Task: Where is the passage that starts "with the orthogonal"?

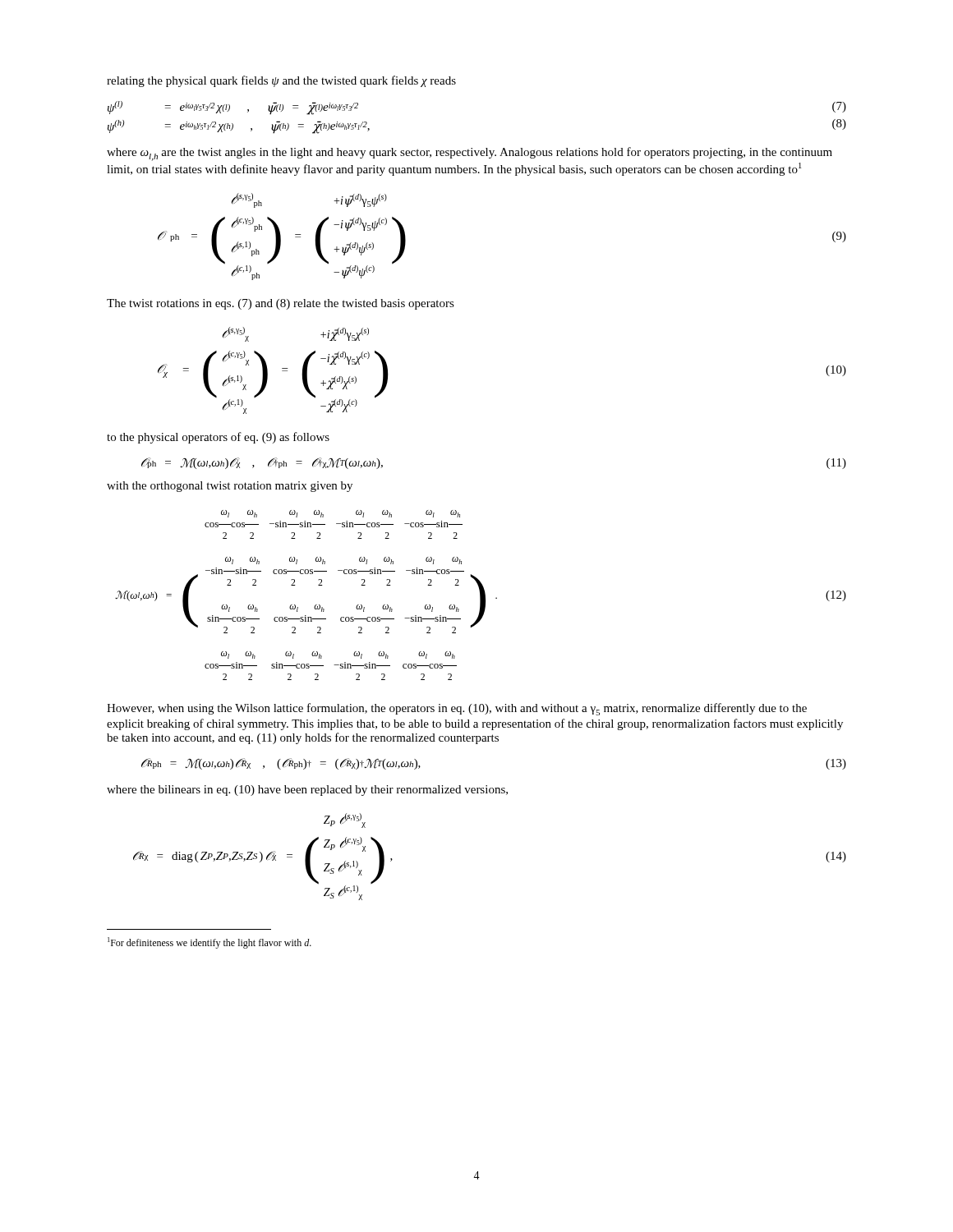Action: coord(230,485)
